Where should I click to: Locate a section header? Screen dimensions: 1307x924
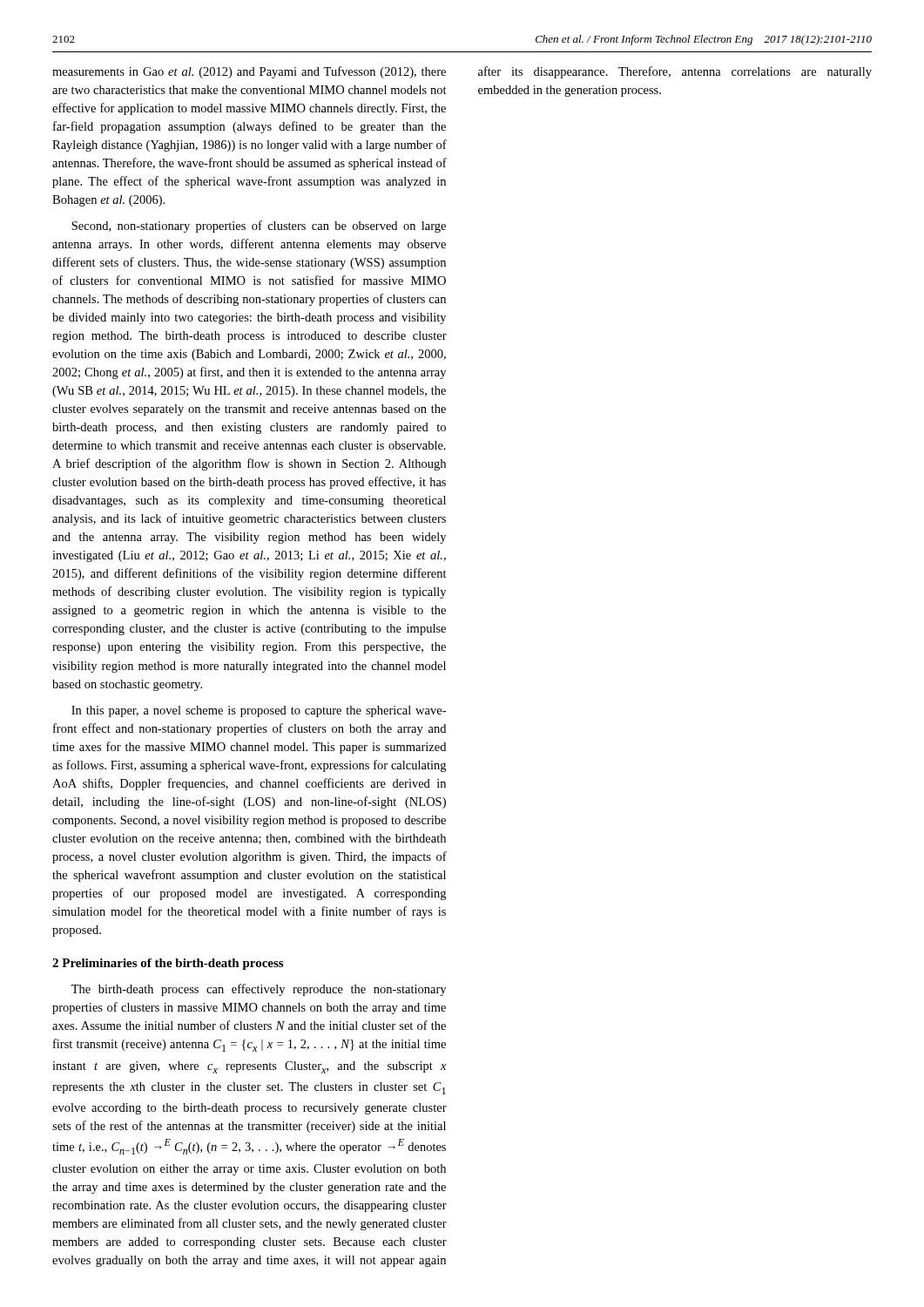(168, 963)
